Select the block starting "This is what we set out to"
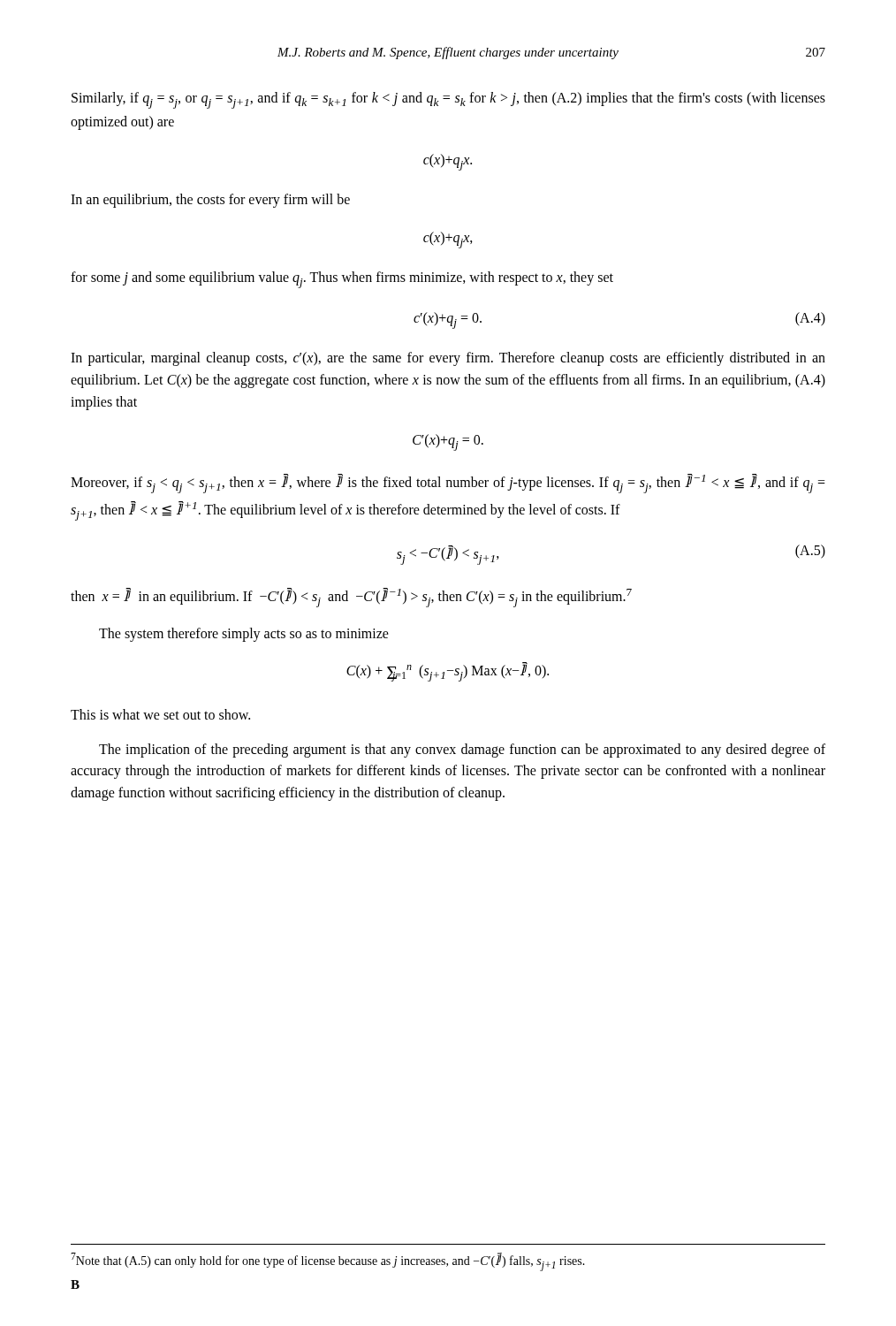 (161, 715)
